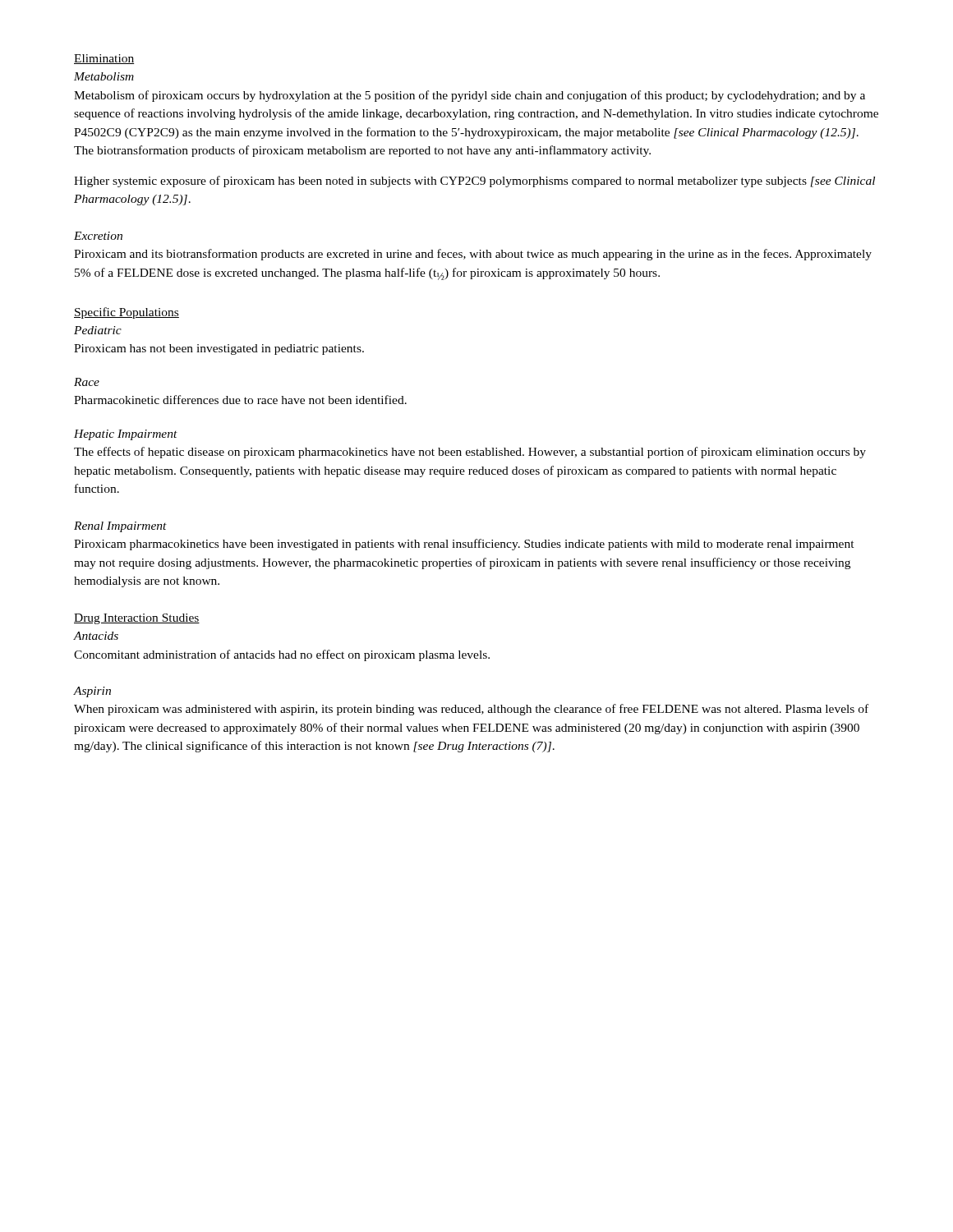The image size is (953, 1232).
Task: Select the text block that reads "Piroxicam and its biotransformation products are"
Action: pyautogui.click(x=473, y=264)
